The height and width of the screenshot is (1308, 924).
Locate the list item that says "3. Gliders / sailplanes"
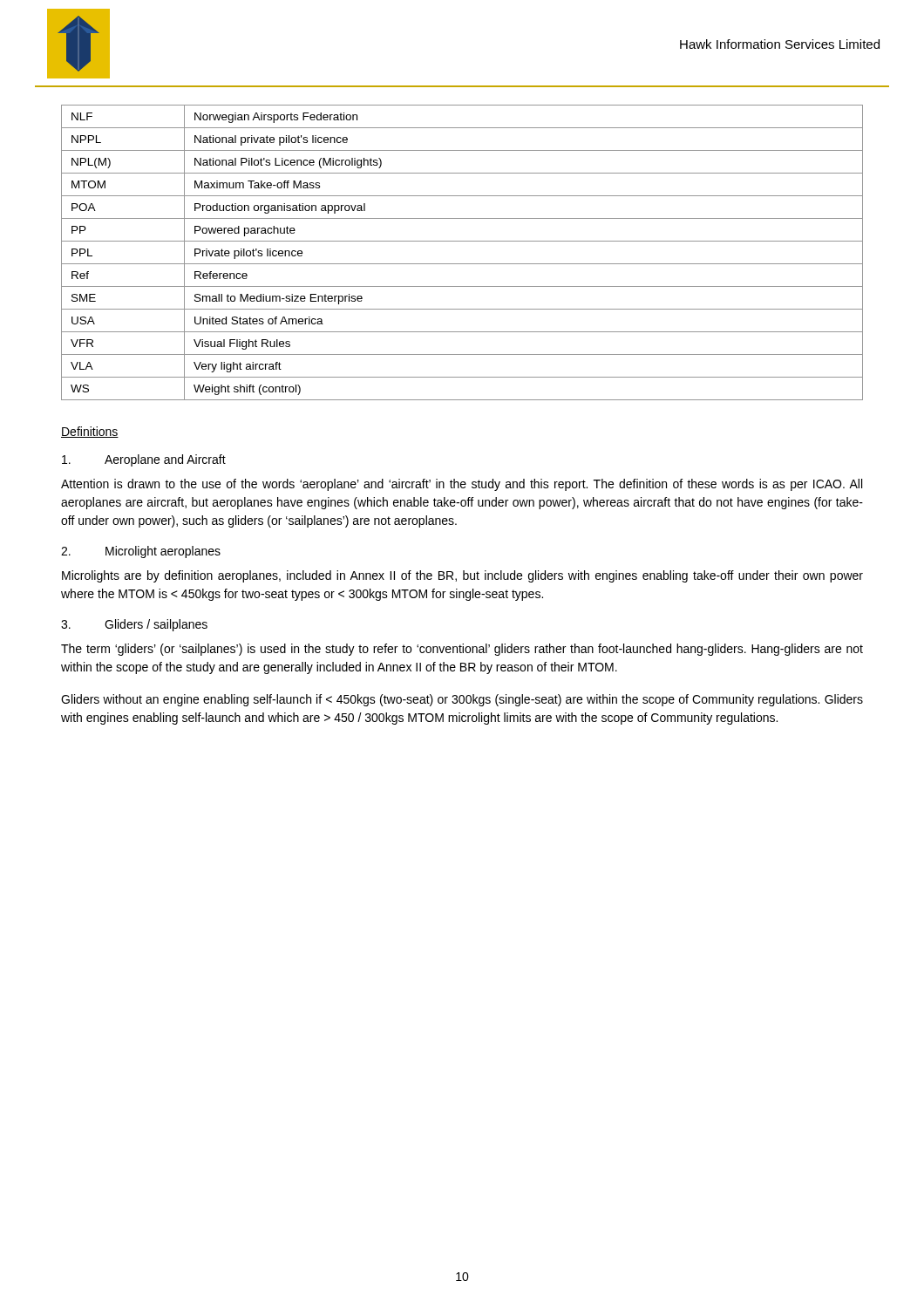(x=134, y=624)
